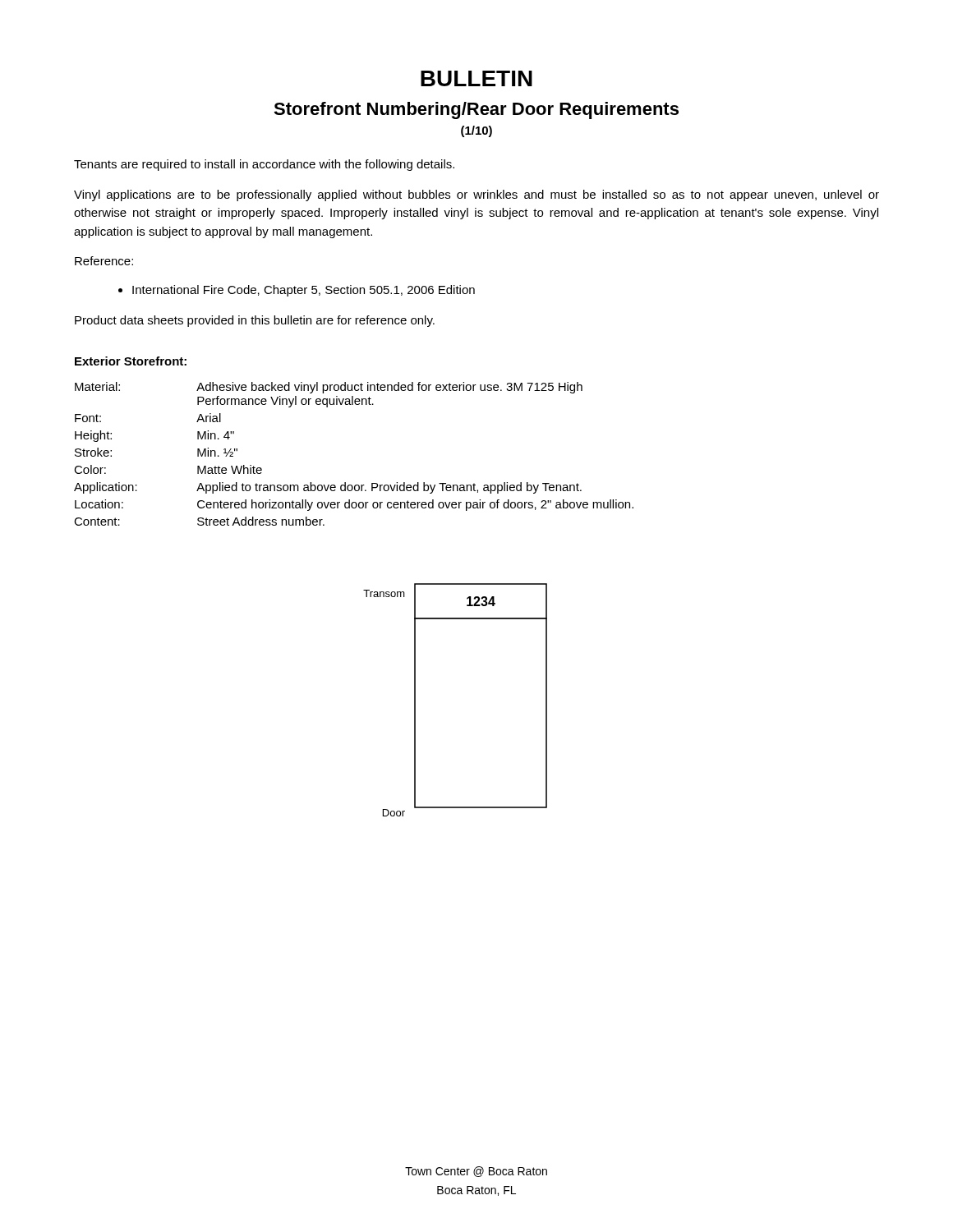Locate the block of text that opens with "International Fire Code,"
This screenshot has width=953, height=1232.
(303, 289)
